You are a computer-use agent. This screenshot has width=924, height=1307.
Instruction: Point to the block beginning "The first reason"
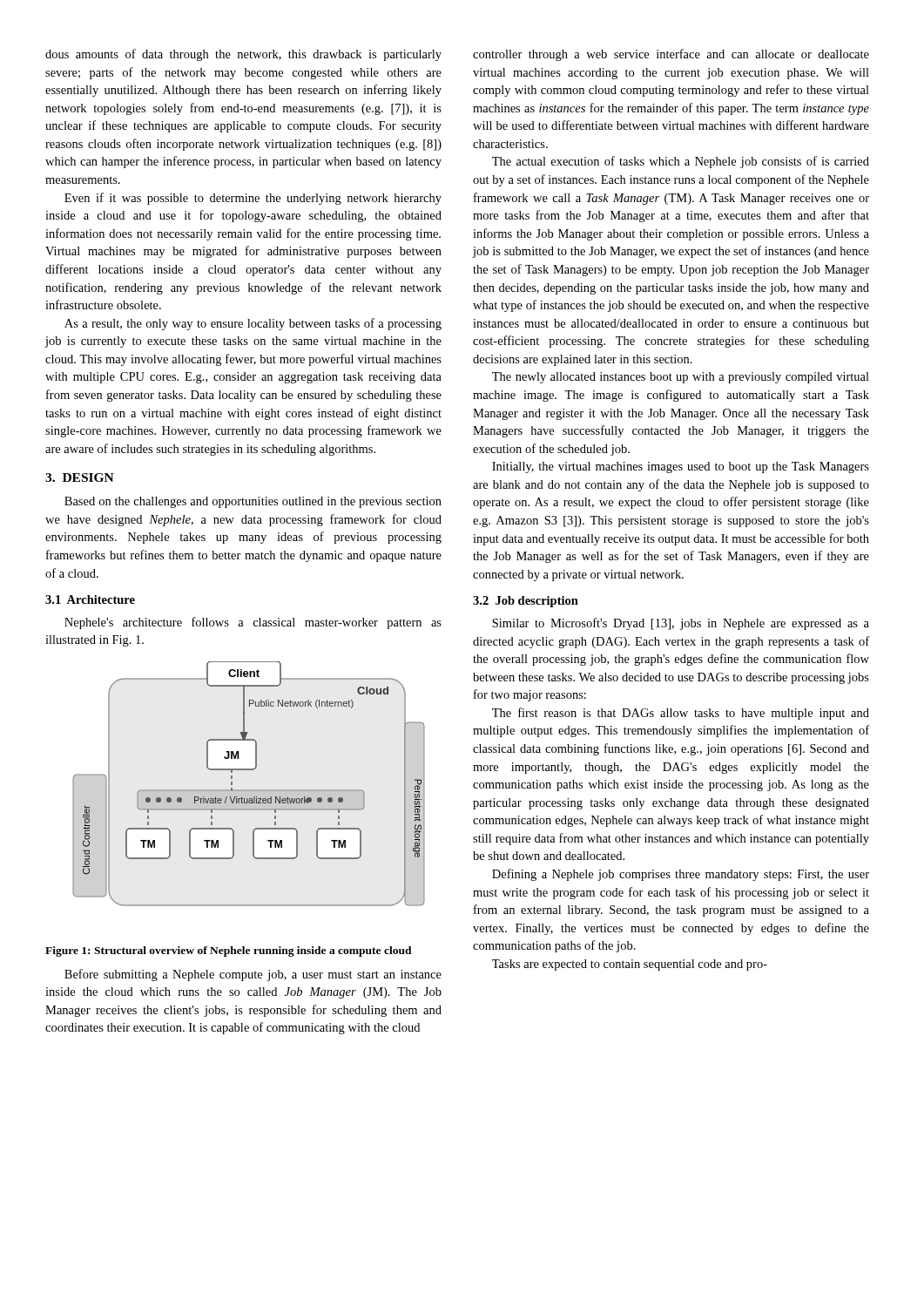pyautogui.click(x=671, y=785)
